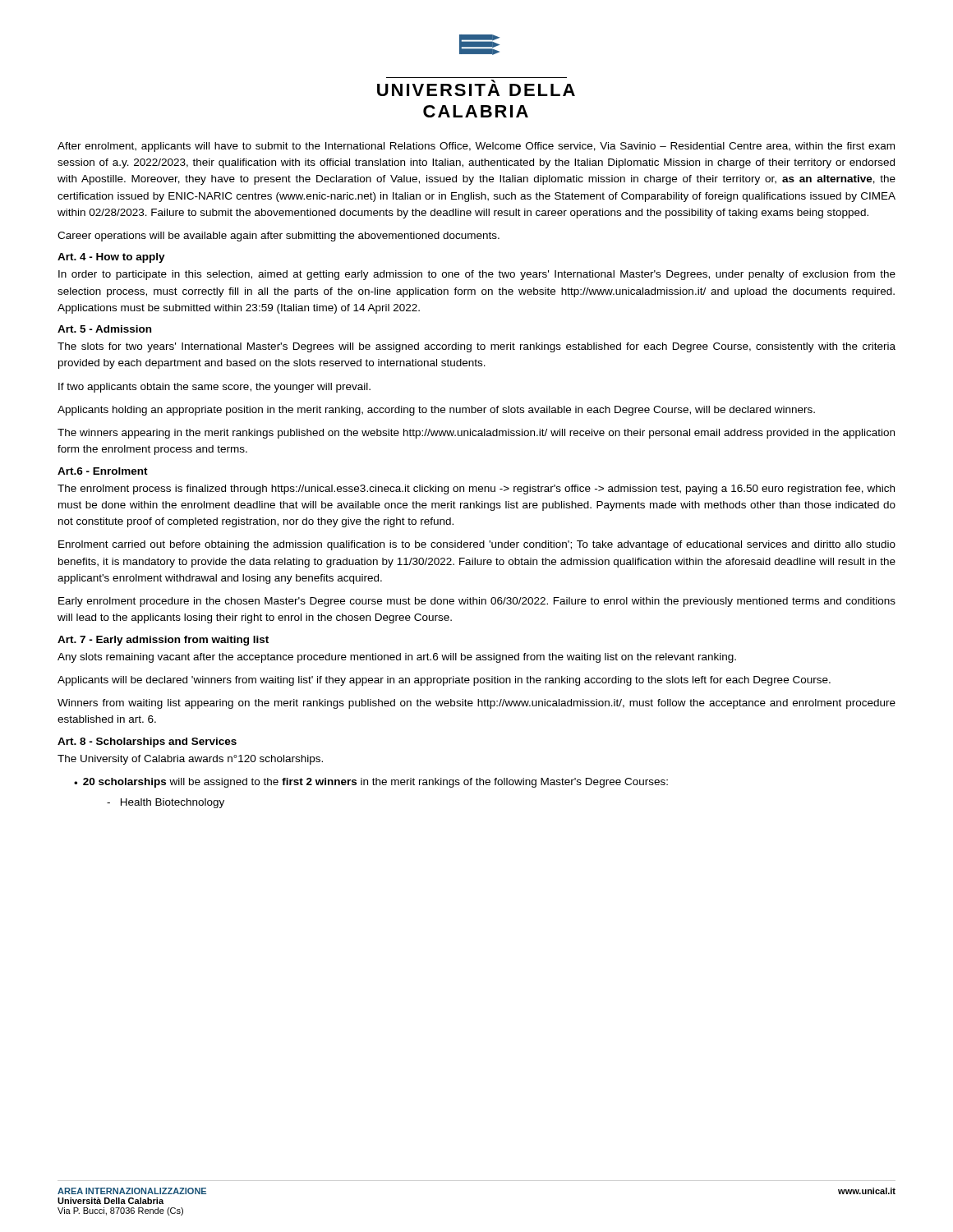Find the block on this page that starts "The University of Calabria"
Screen dimensions: 1232x953
(191, 758)
